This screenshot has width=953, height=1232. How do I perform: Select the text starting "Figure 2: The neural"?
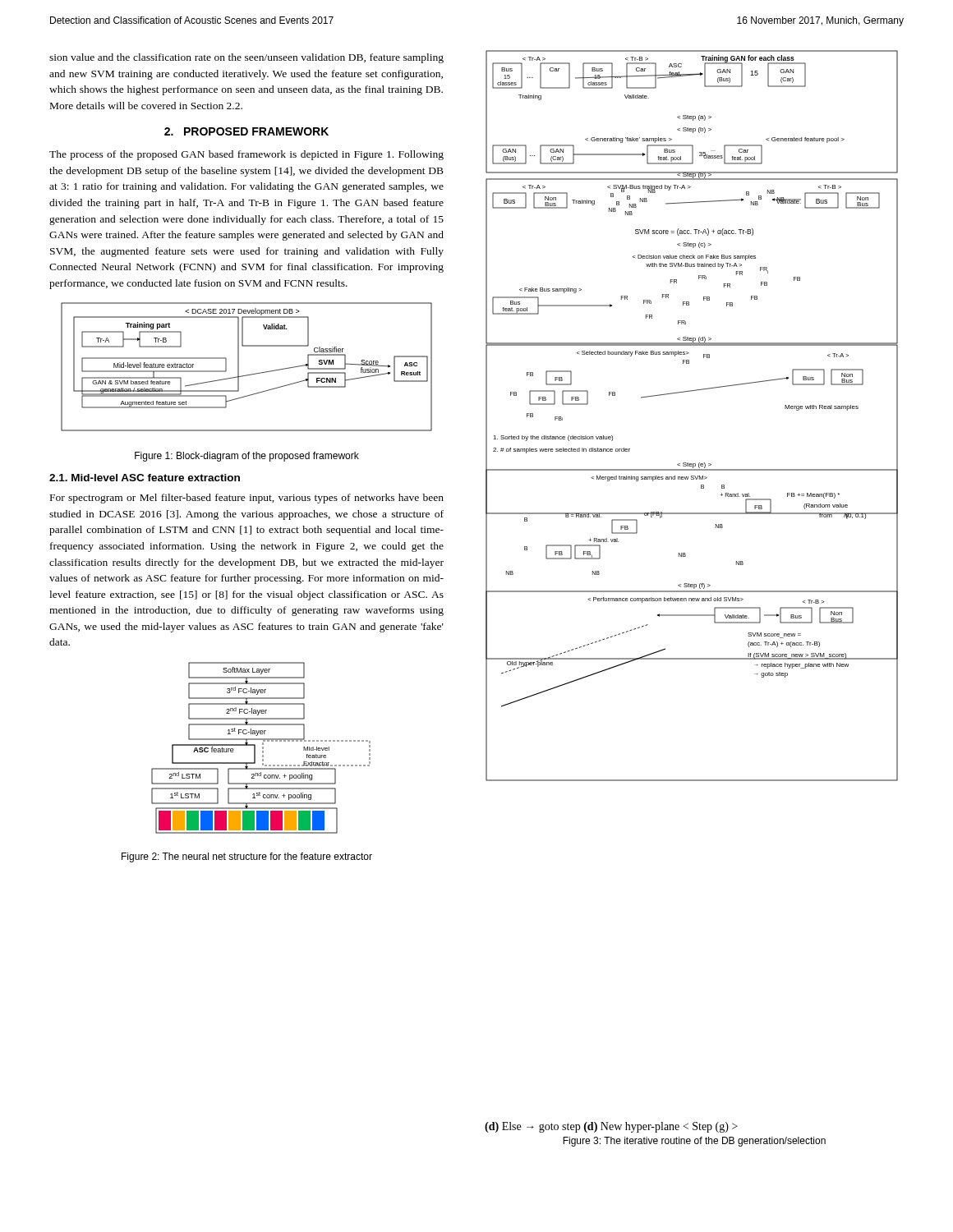pyautogui.click(x=246, y=857)
